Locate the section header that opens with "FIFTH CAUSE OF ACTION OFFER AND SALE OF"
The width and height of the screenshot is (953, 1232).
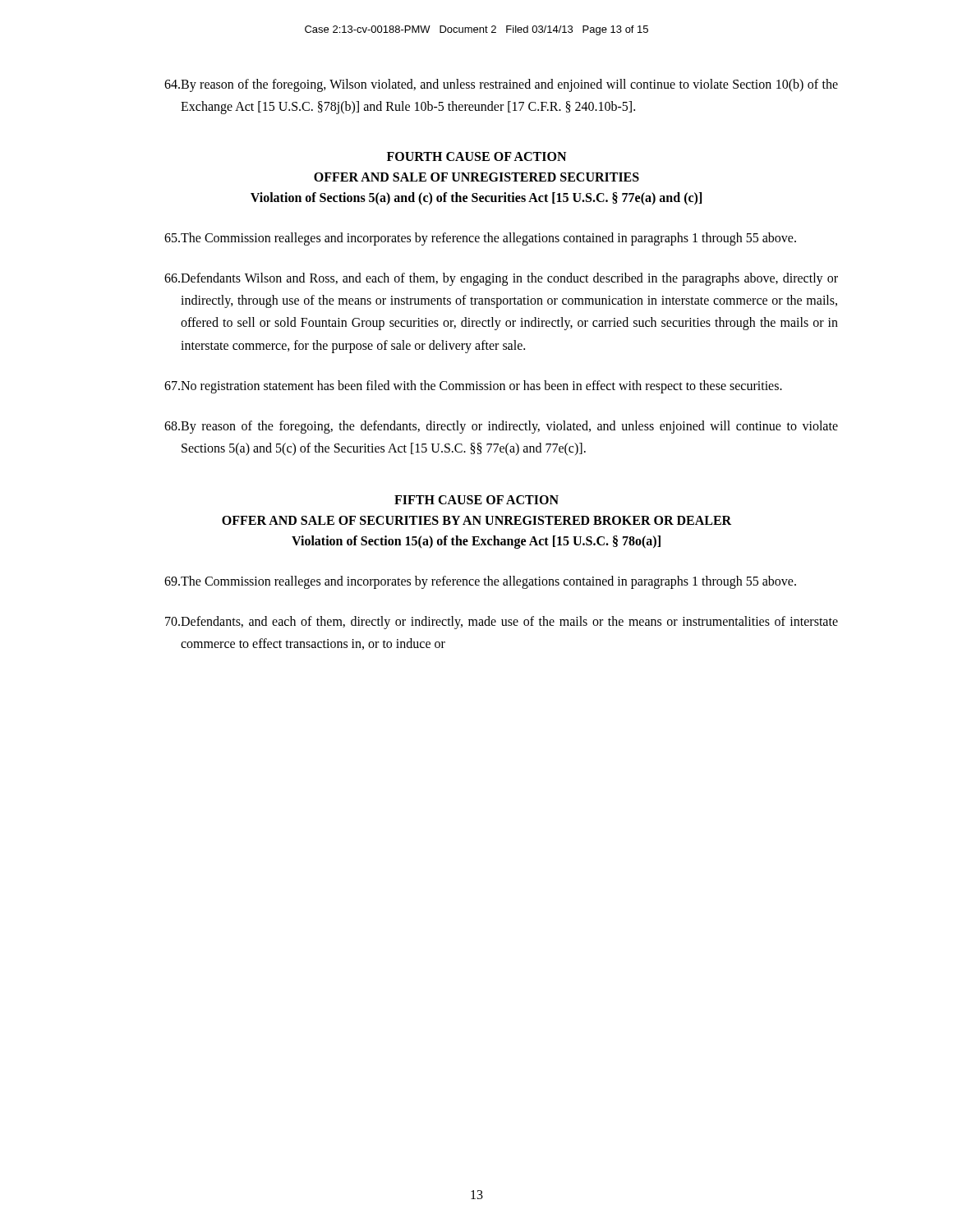(476, 521)
